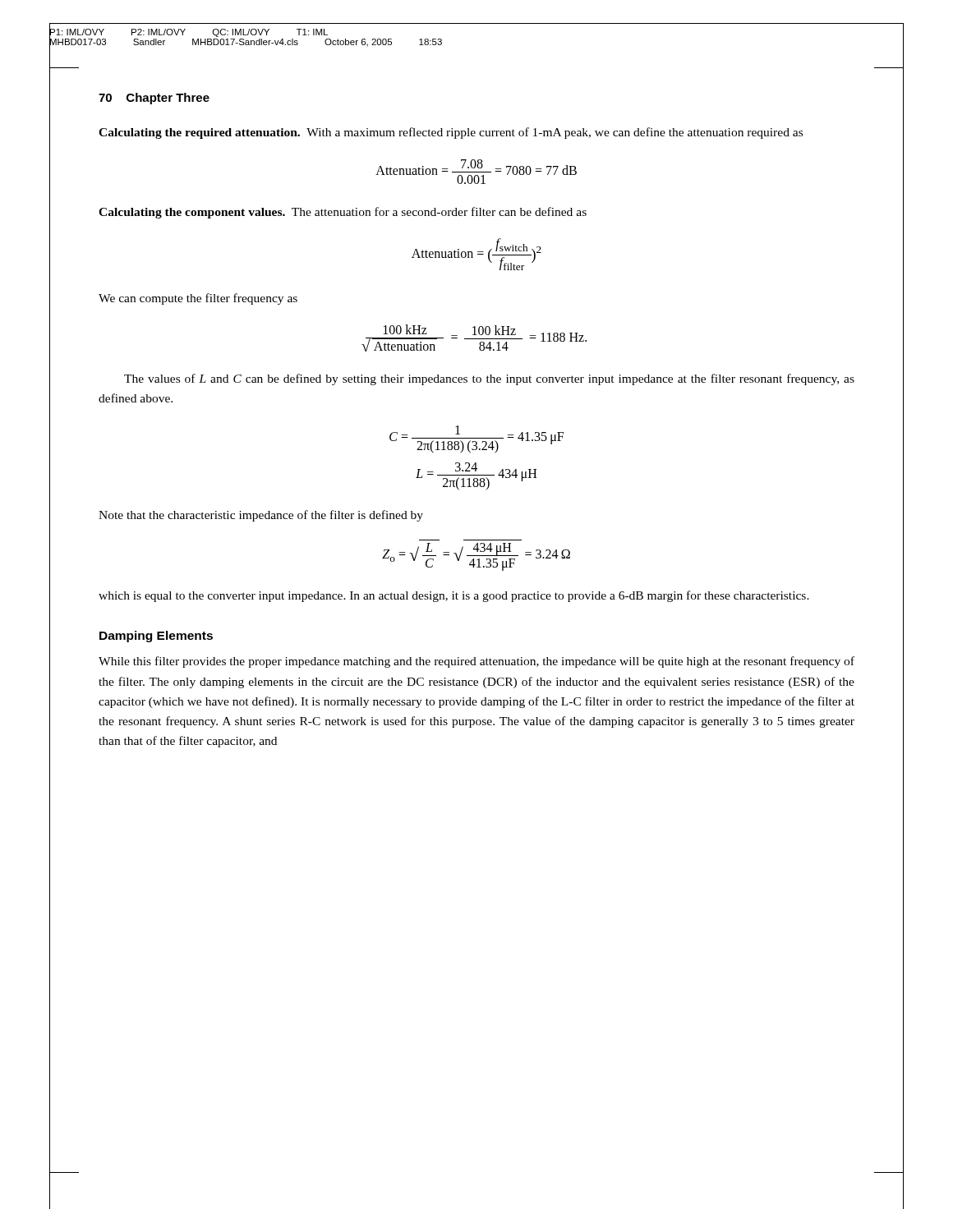The image size is (953, 1232).
Task: Select the block starting "Calculating the required attenuation. With"
Action: click(451, 132)
